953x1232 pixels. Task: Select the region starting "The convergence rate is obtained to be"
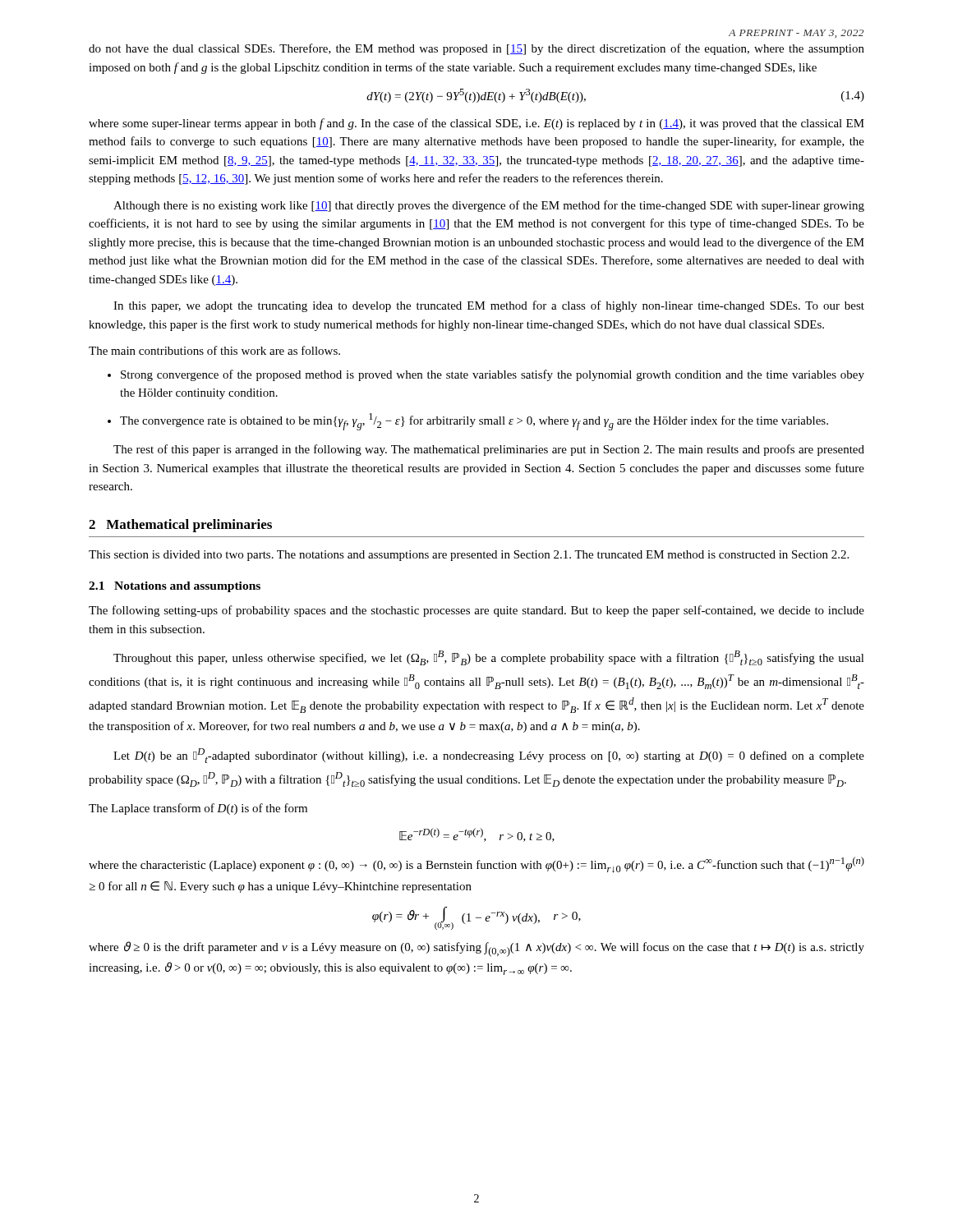pos(474,420)
